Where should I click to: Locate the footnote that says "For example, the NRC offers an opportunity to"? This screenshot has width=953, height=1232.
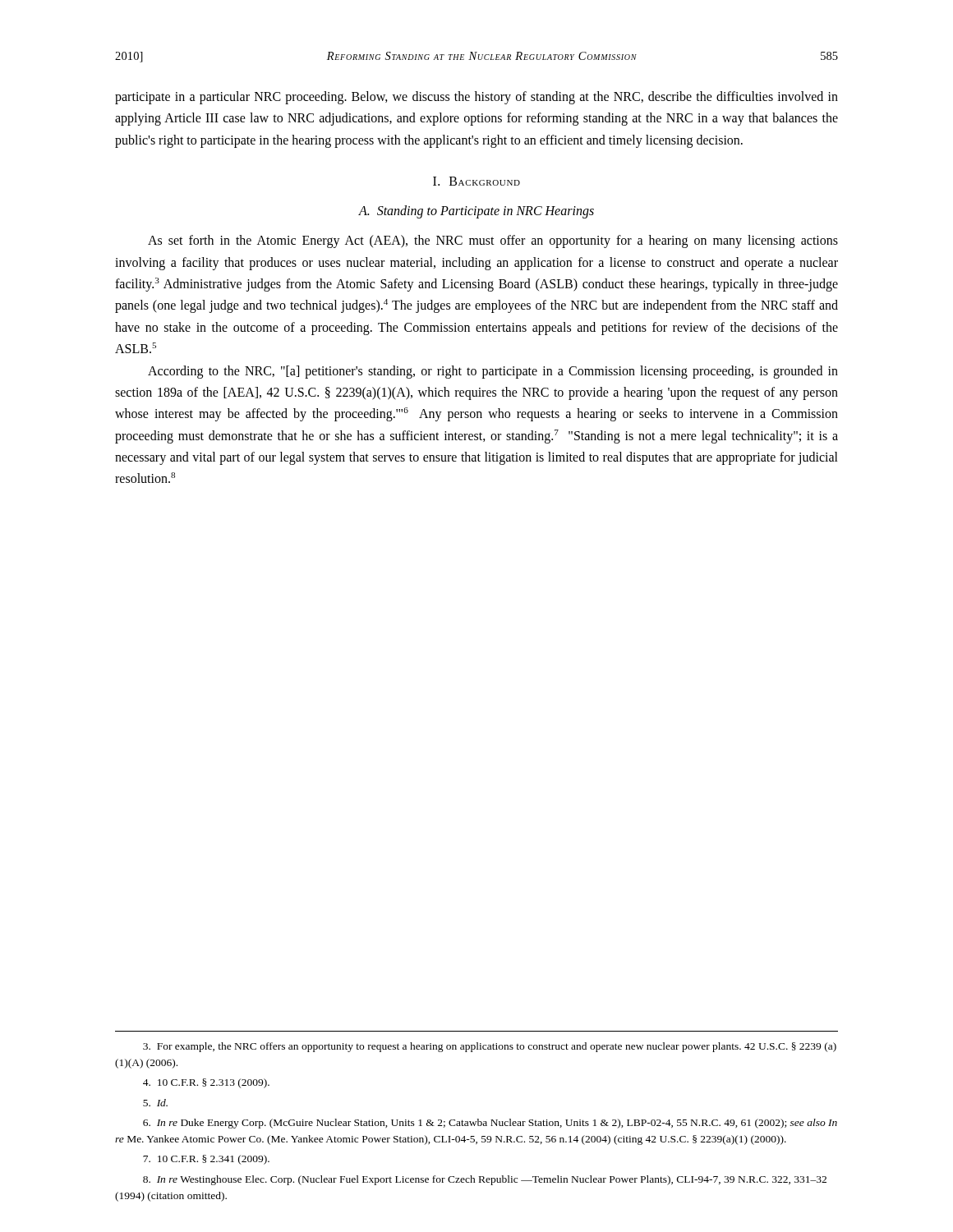(x=476, y=1054)
